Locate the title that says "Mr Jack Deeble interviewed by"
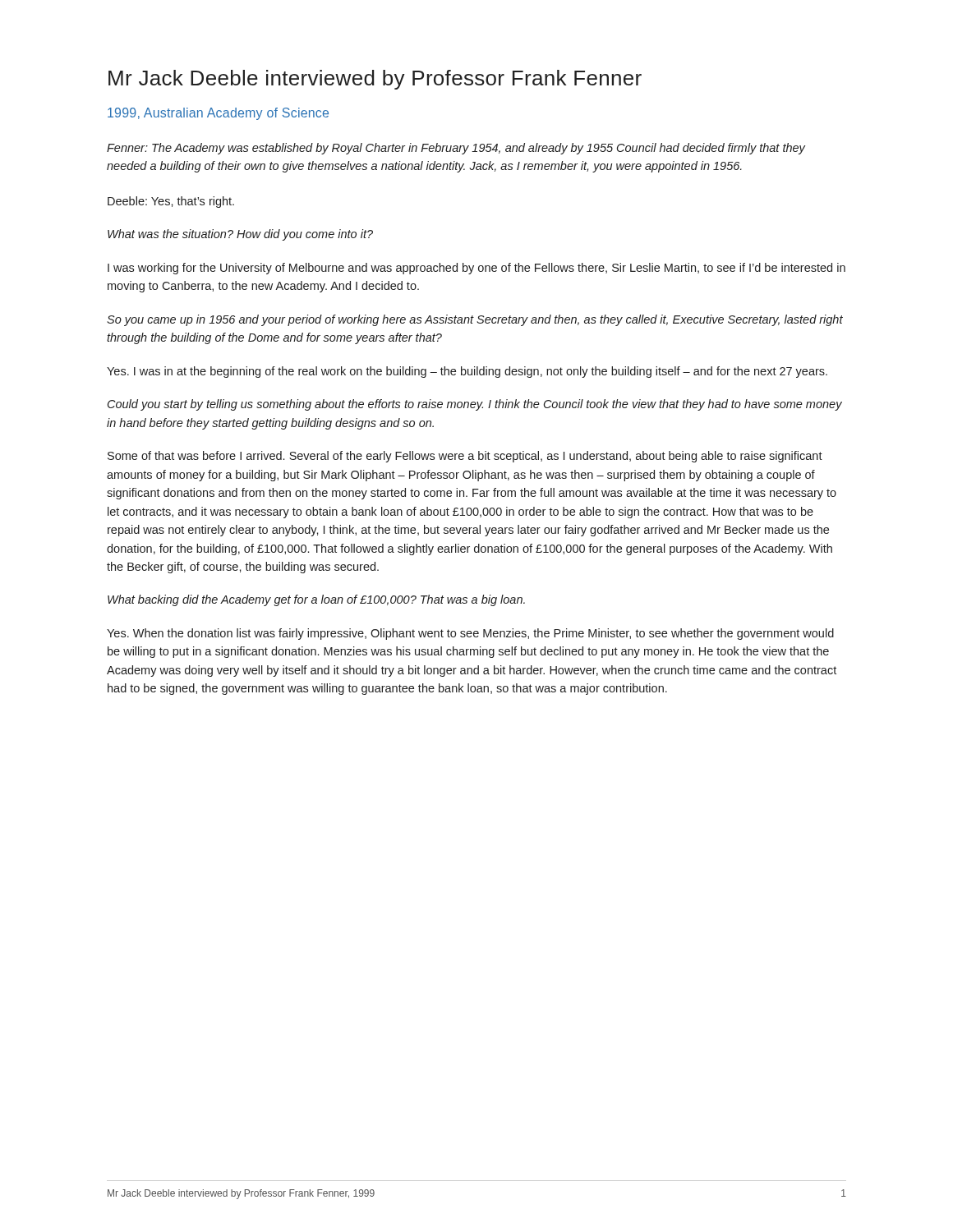 (374, 78)
